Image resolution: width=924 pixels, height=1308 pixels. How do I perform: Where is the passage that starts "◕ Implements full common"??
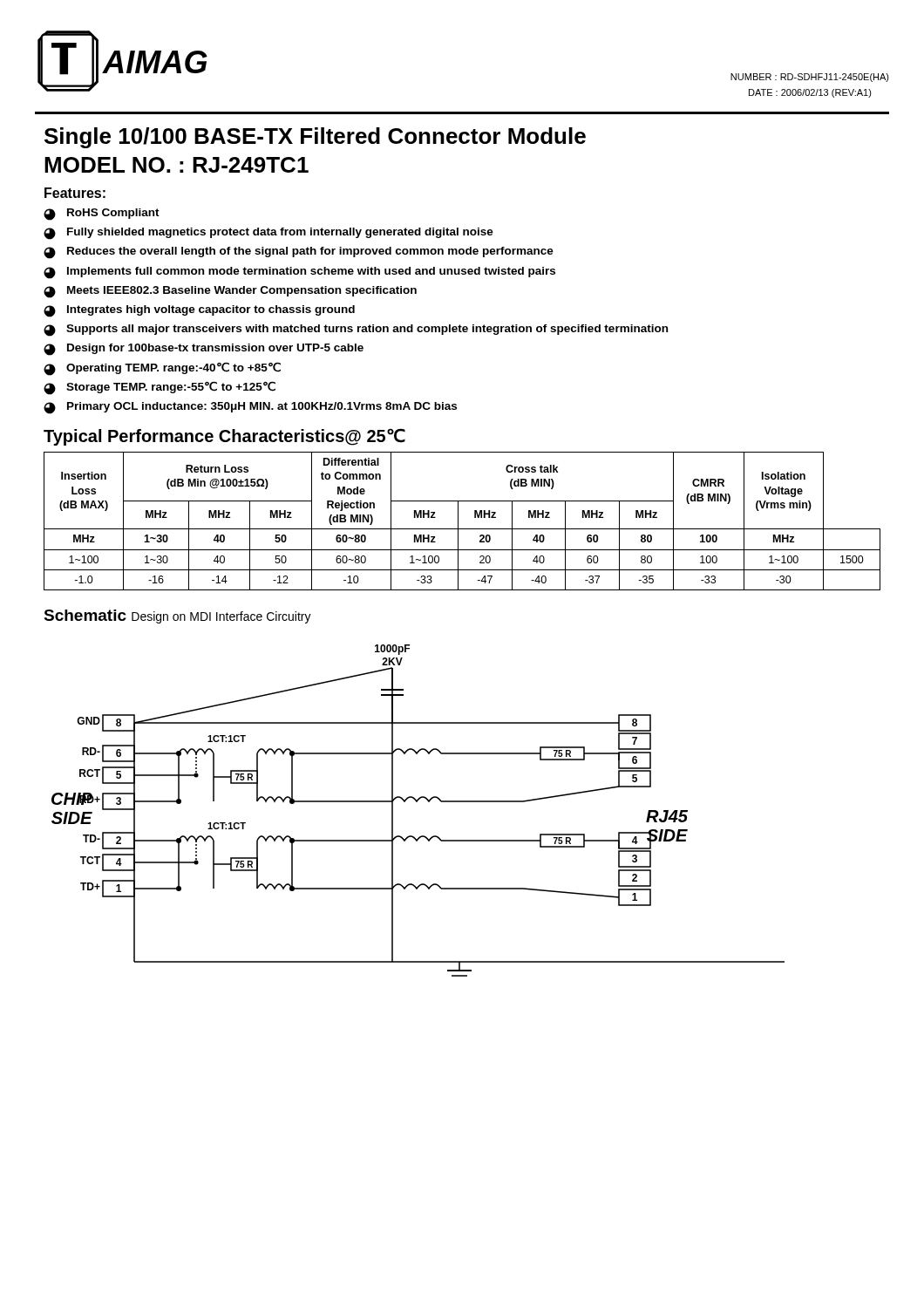pyautogui.click(x=462, y=271)
